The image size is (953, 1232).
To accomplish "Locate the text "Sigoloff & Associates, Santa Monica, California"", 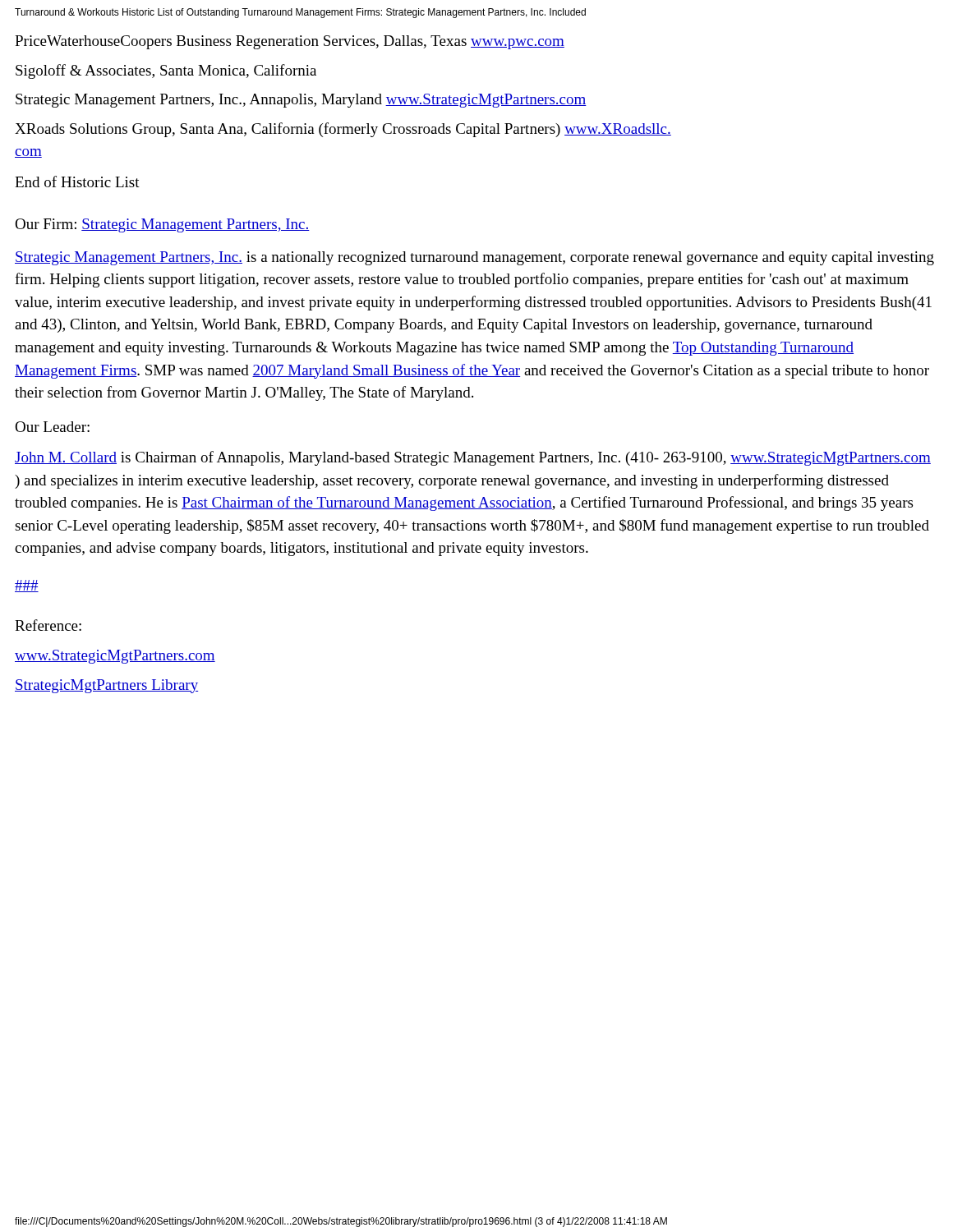I will pyautogui.click(x=166, y=70).
